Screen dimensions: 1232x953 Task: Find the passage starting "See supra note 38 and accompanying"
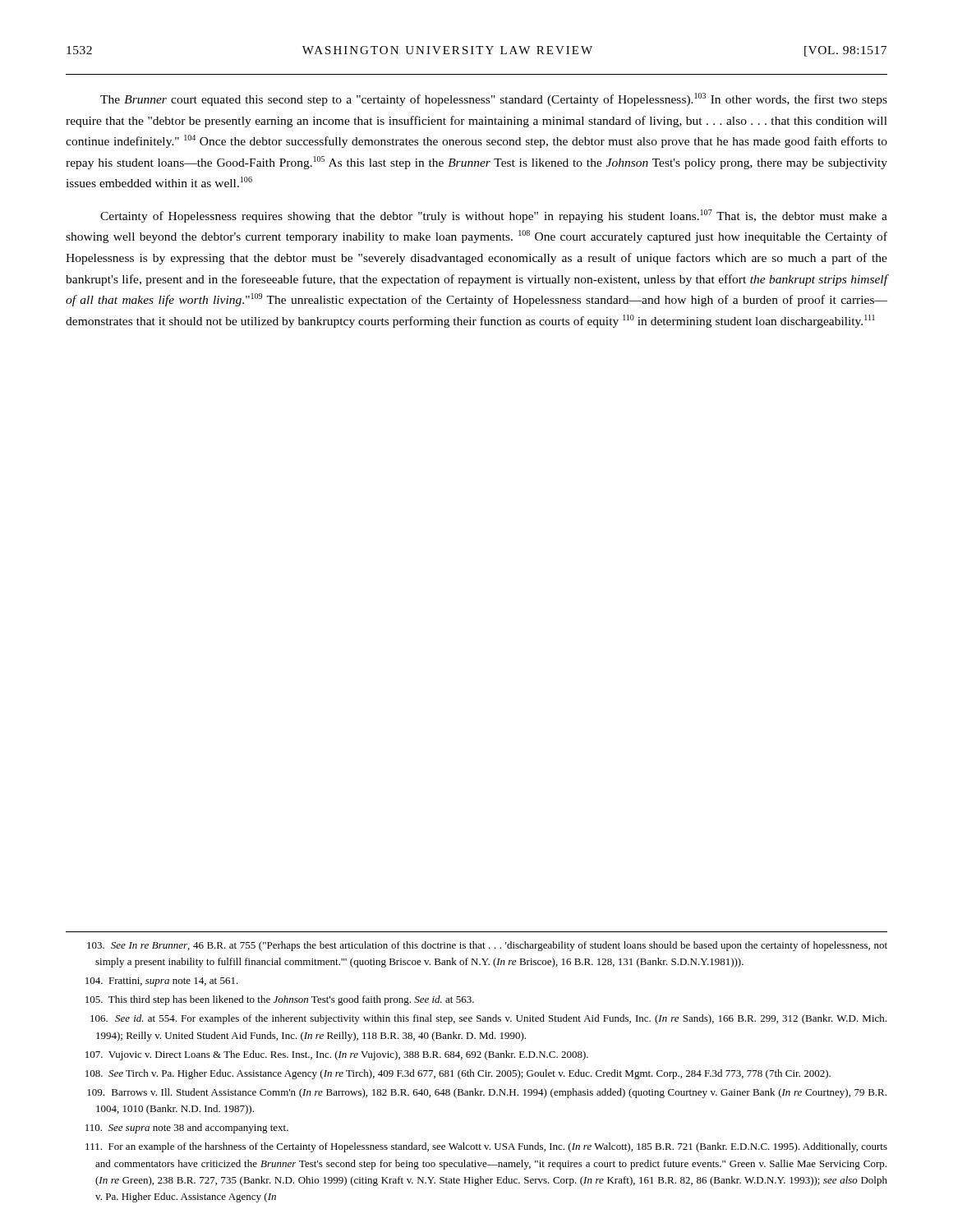[x=187, y=1129]
